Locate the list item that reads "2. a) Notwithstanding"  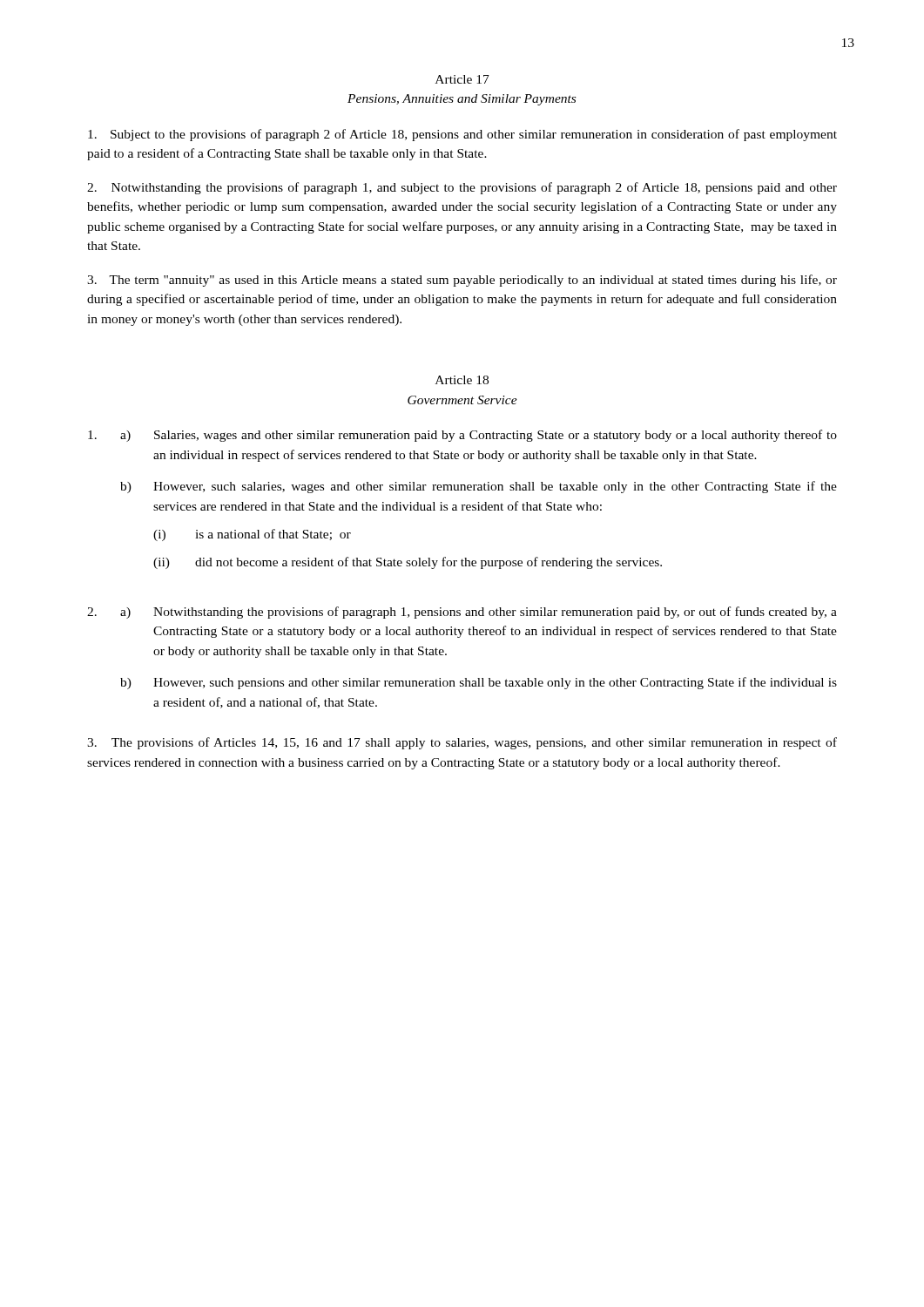pos(462,613)
